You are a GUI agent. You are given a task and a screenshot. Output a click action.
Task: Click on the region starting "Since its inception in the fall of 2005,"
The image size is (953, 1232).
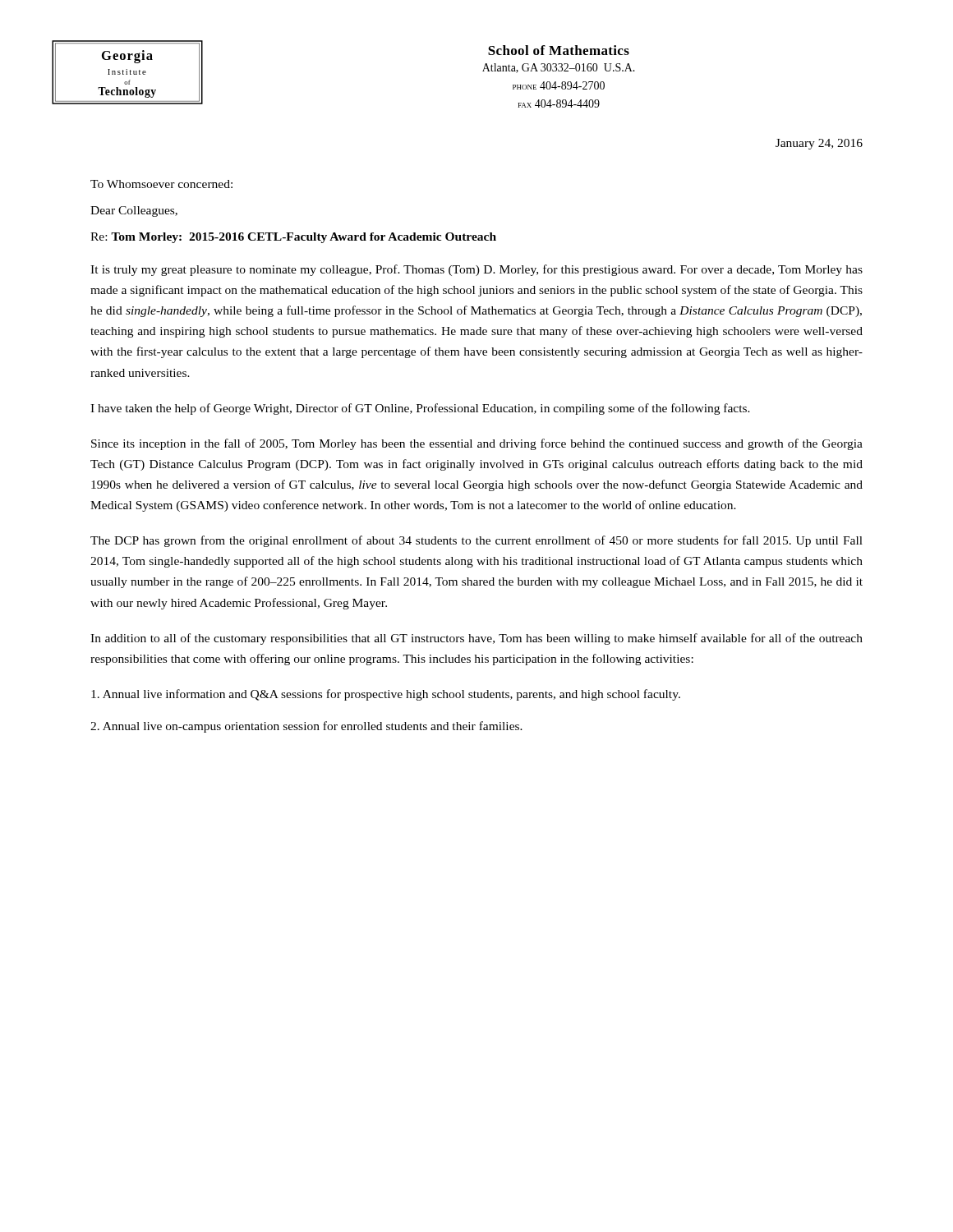tap(476, 474)
